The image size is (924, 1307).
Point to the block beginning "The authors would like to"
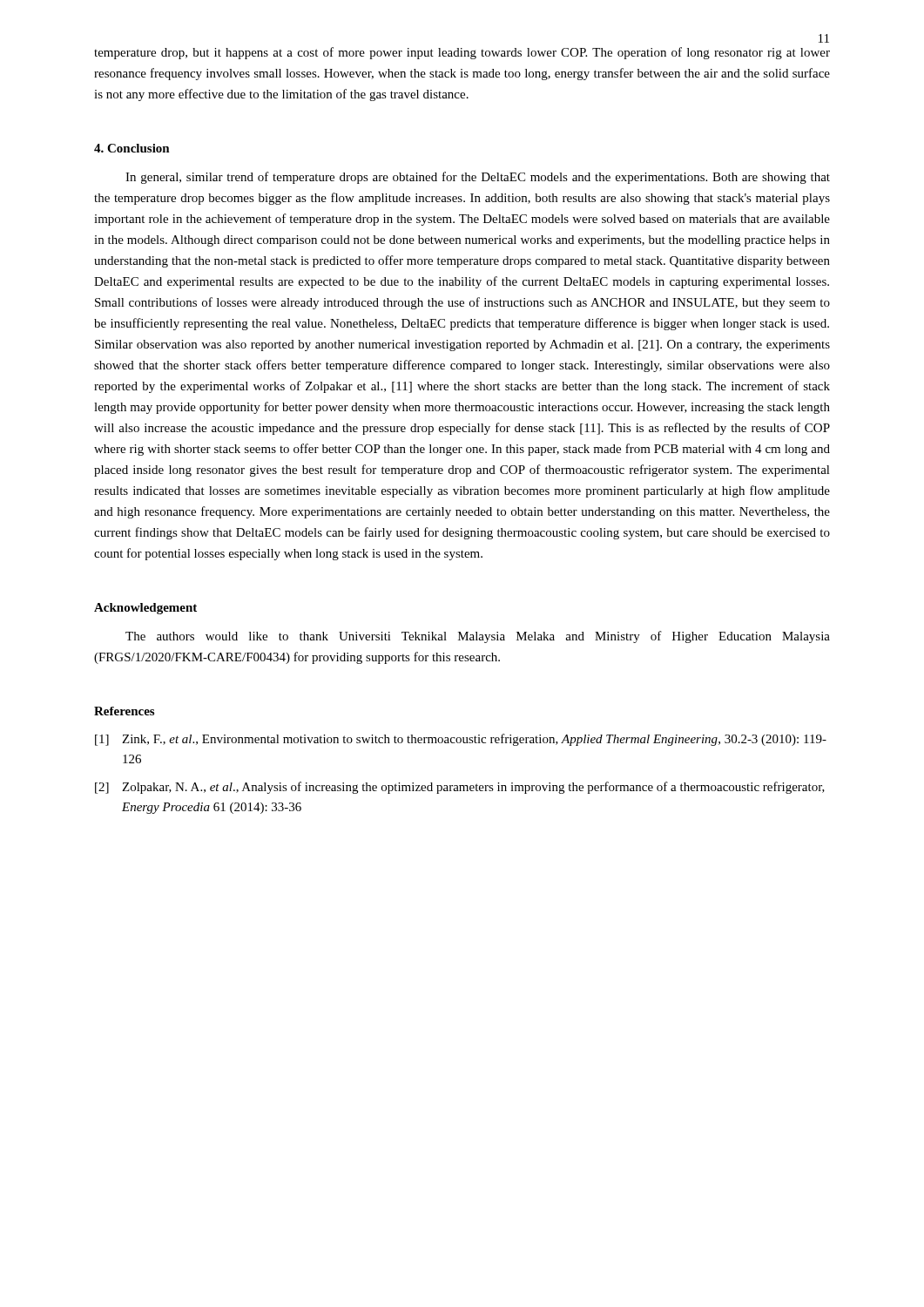click(x=462, y=647)
